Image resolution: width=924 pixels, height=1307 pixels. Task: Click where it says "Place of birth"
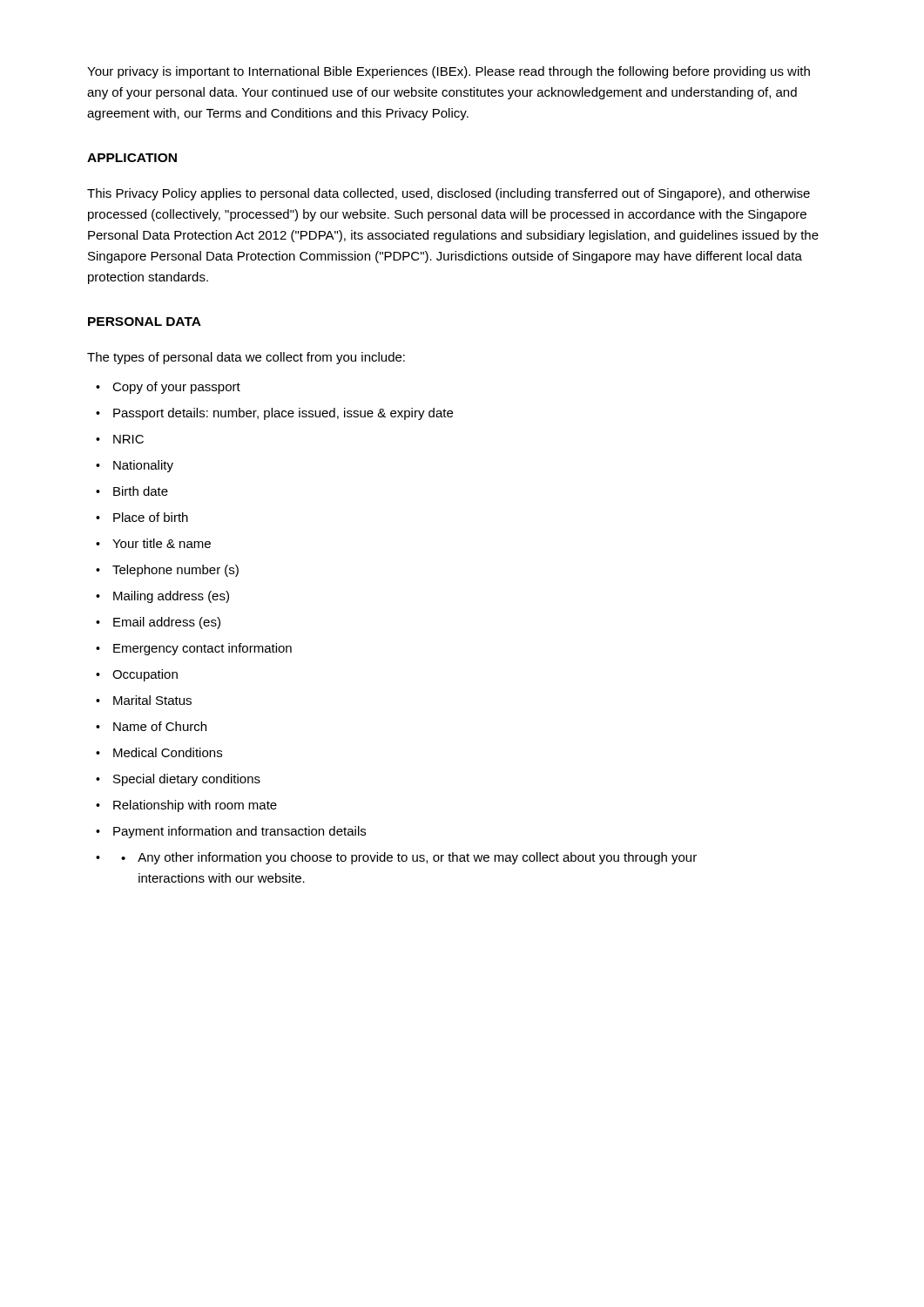point(150,517)
